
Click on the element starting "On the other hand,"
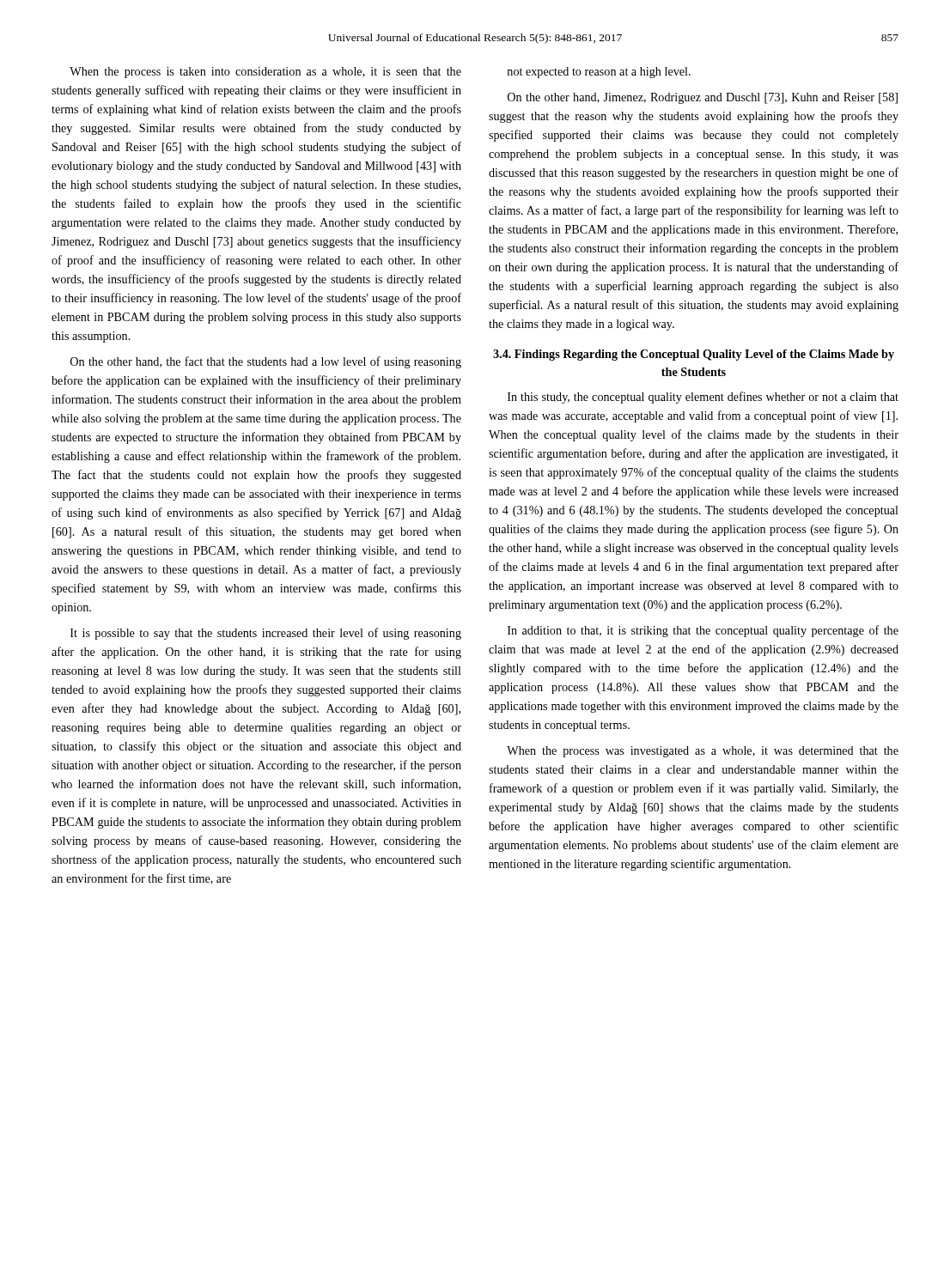[x=256, y=484]
